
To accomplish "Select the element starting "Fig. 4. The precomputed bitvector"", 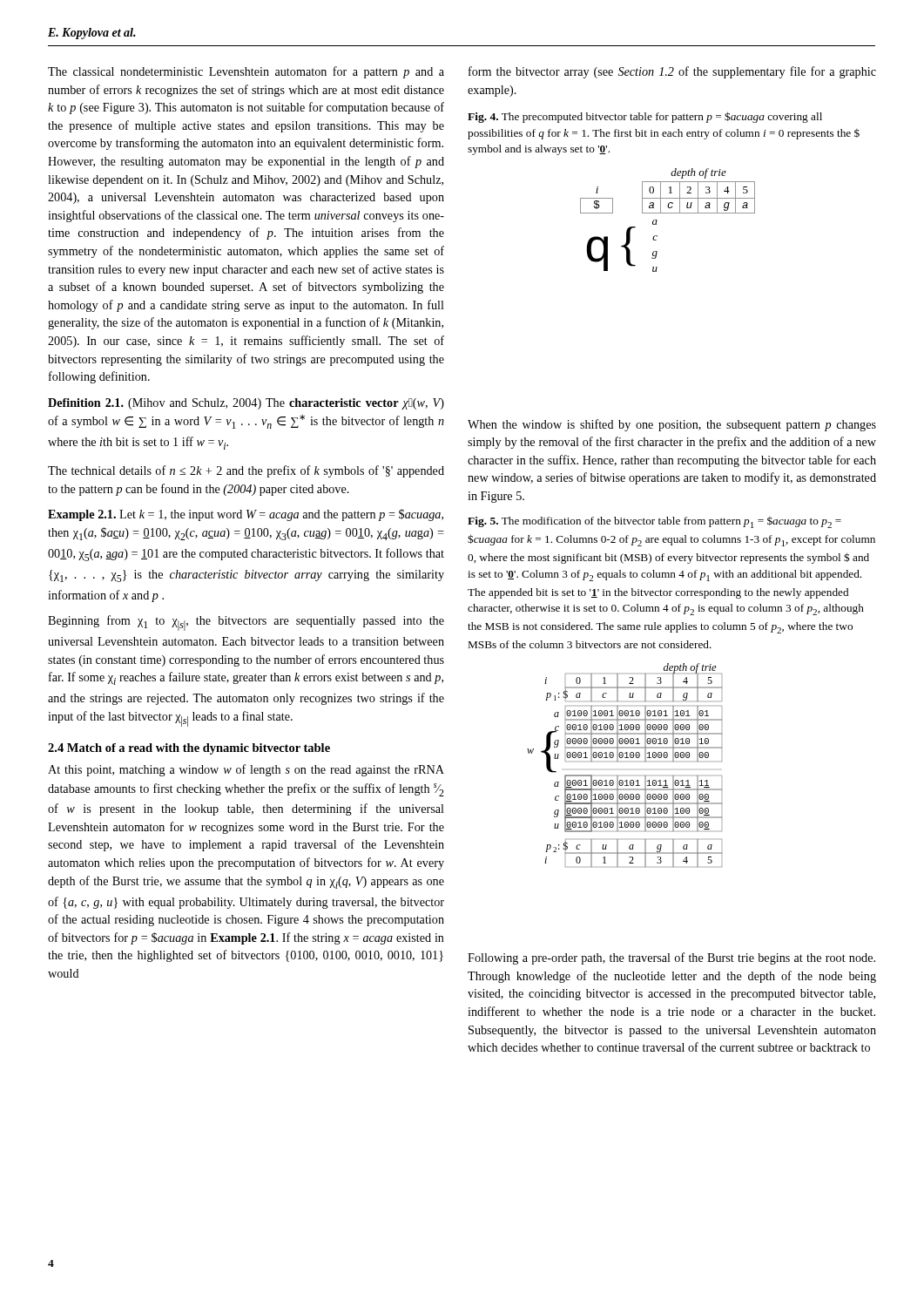I will 664,133.
